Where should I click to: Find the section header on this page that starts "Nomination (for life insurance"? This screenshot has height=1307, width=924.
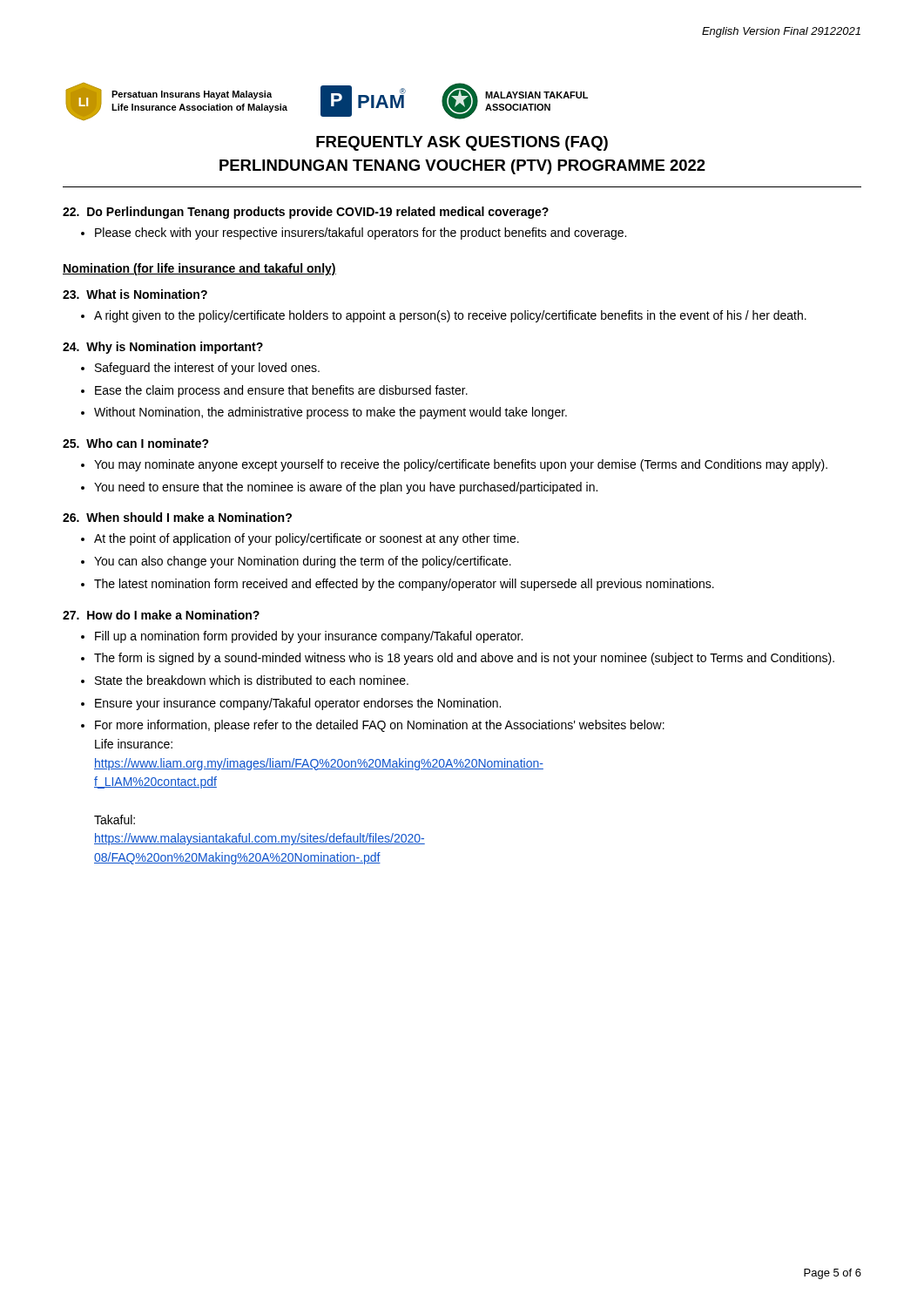click(x=199, y=269)
